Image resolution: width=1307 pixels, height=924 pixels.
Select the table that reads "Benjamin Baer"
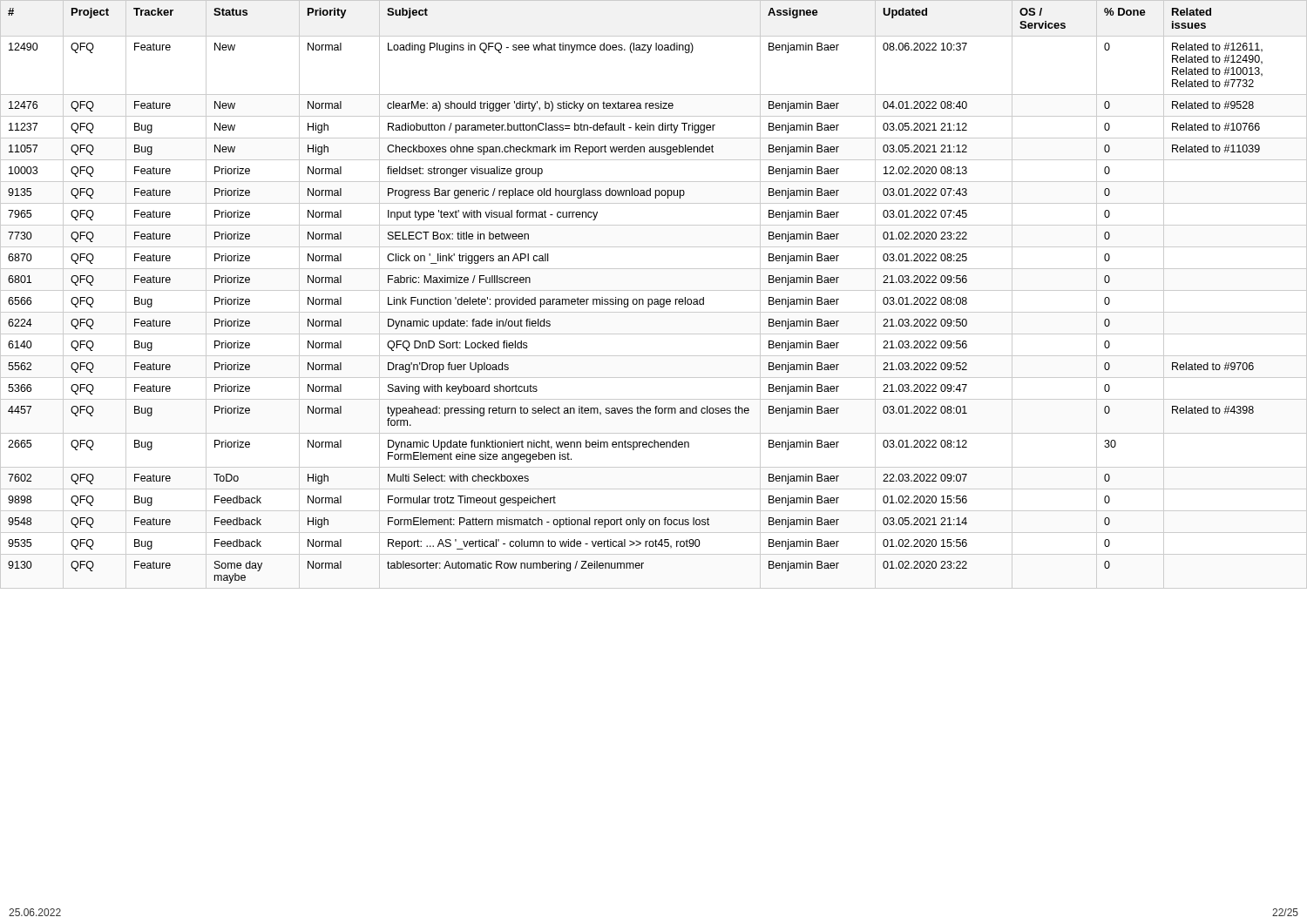coord(654,450)
